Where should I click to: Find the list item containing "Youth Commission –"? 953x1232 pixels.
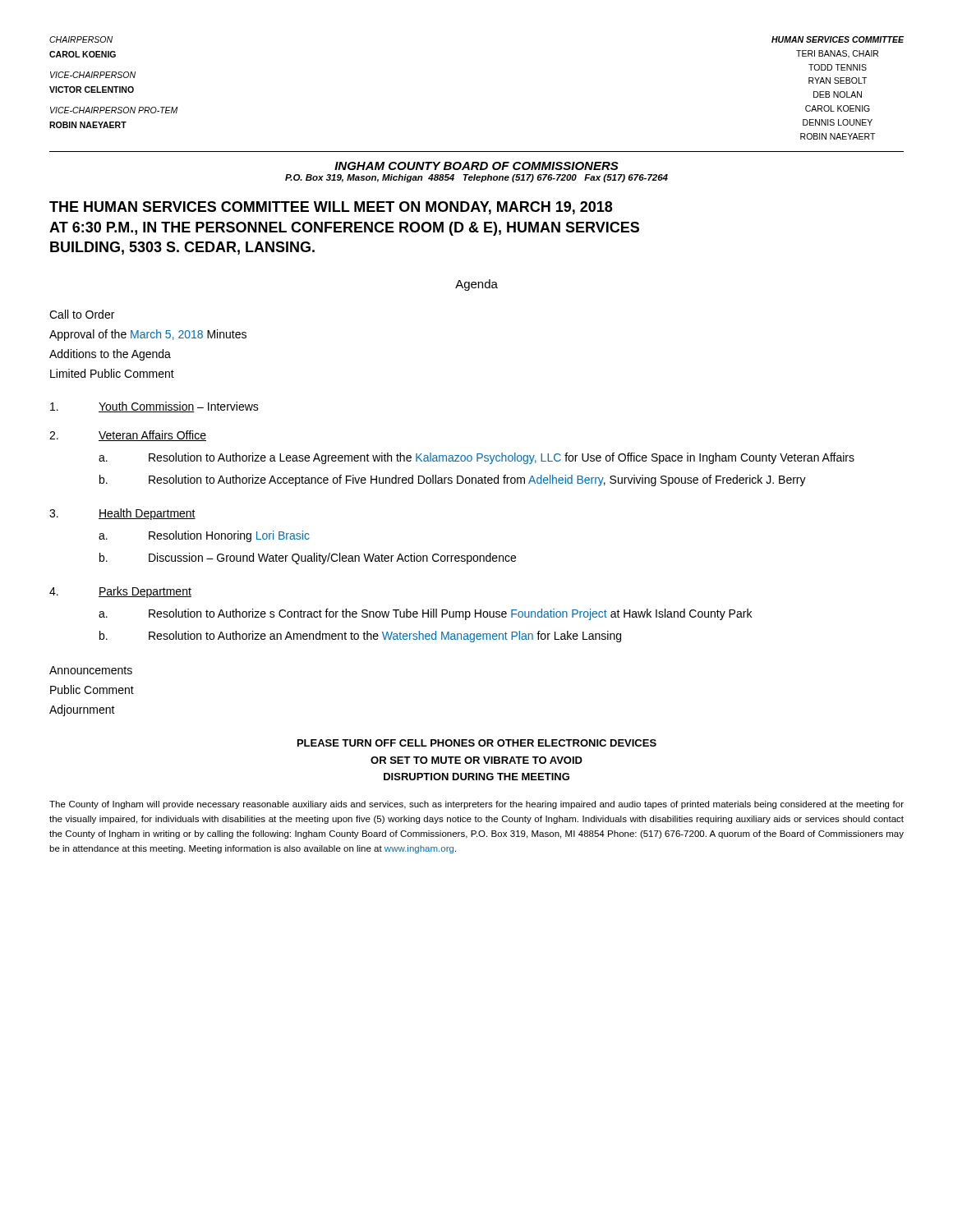154,407
